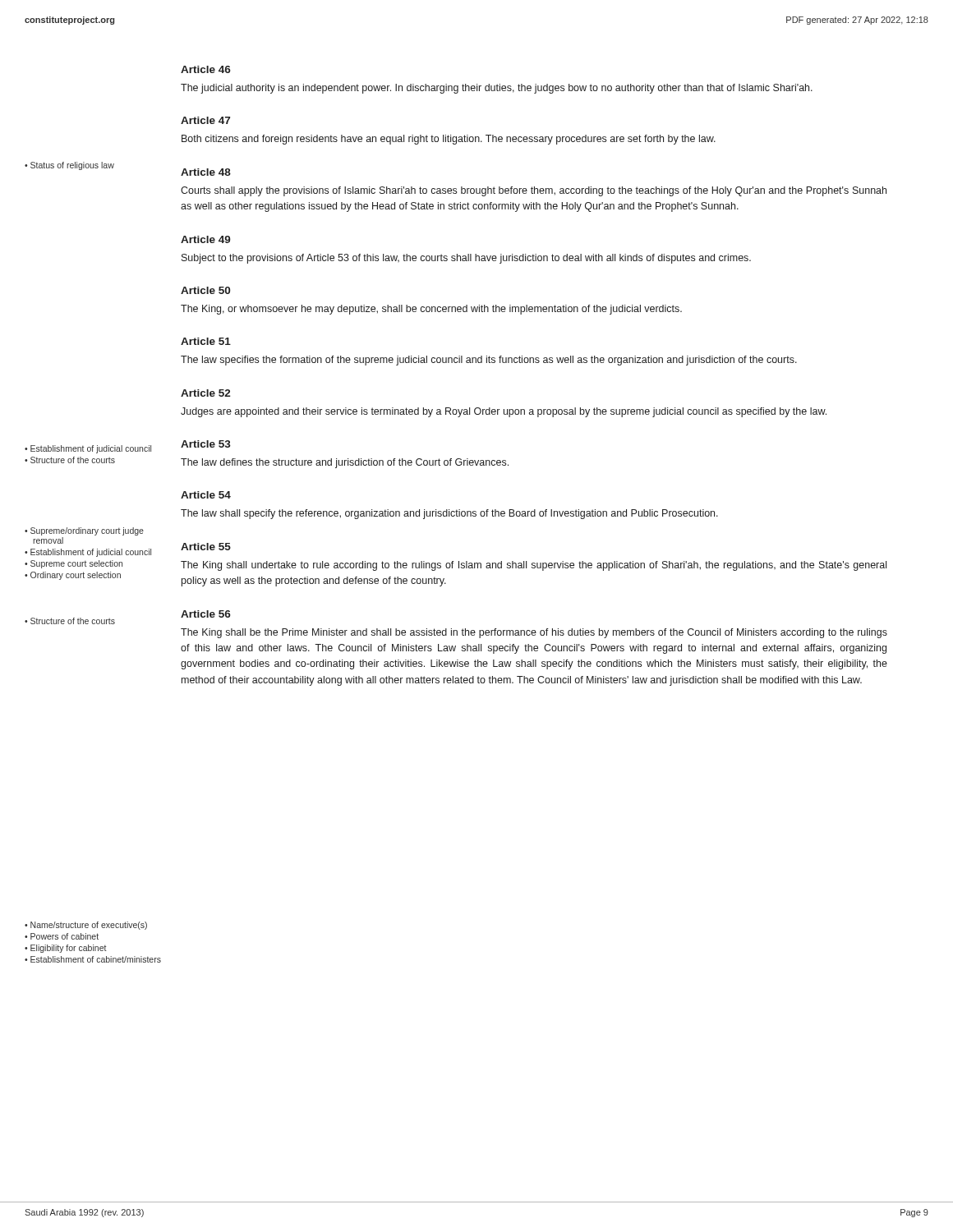Find "Article 56" on this page
The image size is (953, 1232).
pyautogui.click(x=206, y=614)
